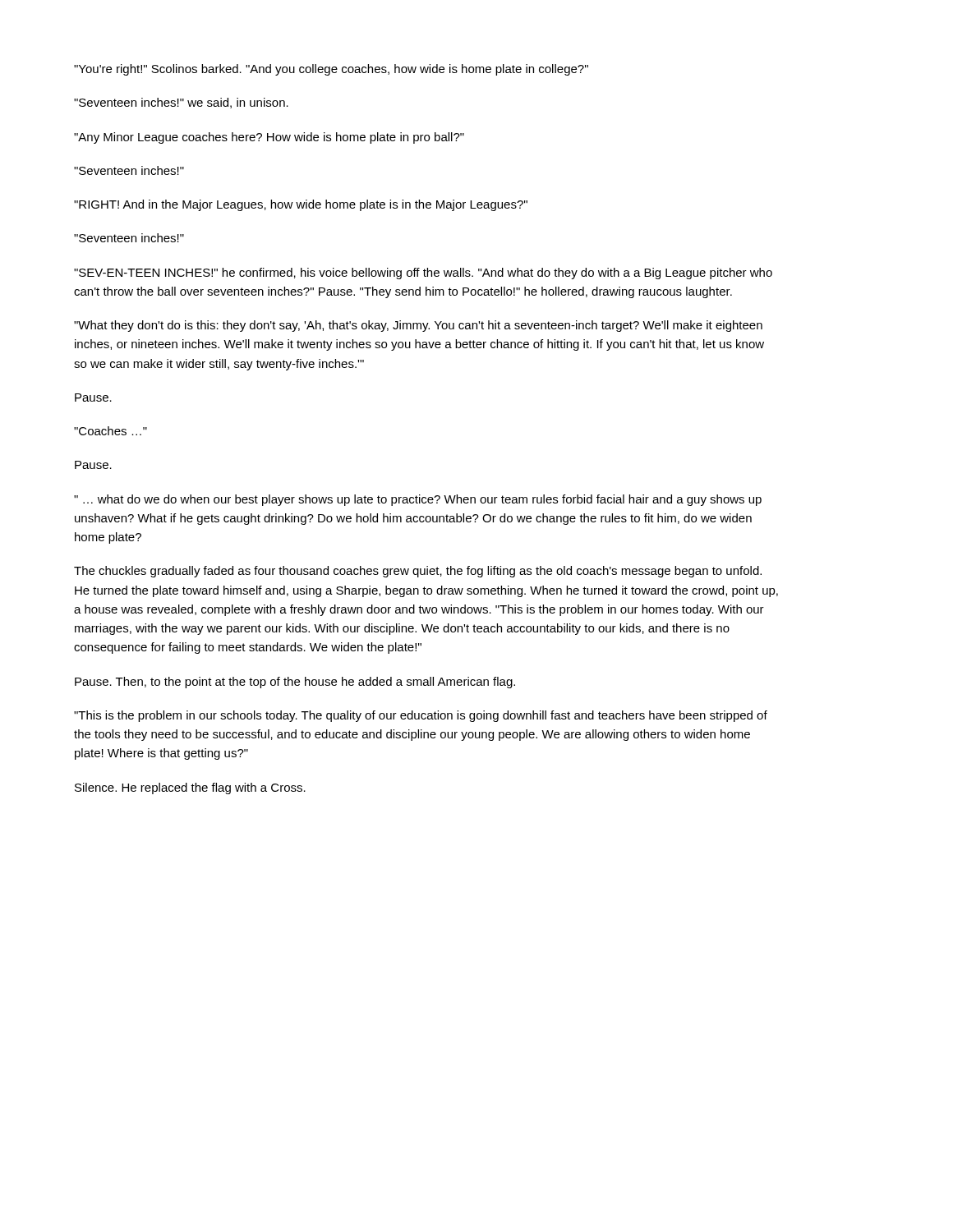Find the text block starting "" … what do we do when our"

click(x=418, y=518)
